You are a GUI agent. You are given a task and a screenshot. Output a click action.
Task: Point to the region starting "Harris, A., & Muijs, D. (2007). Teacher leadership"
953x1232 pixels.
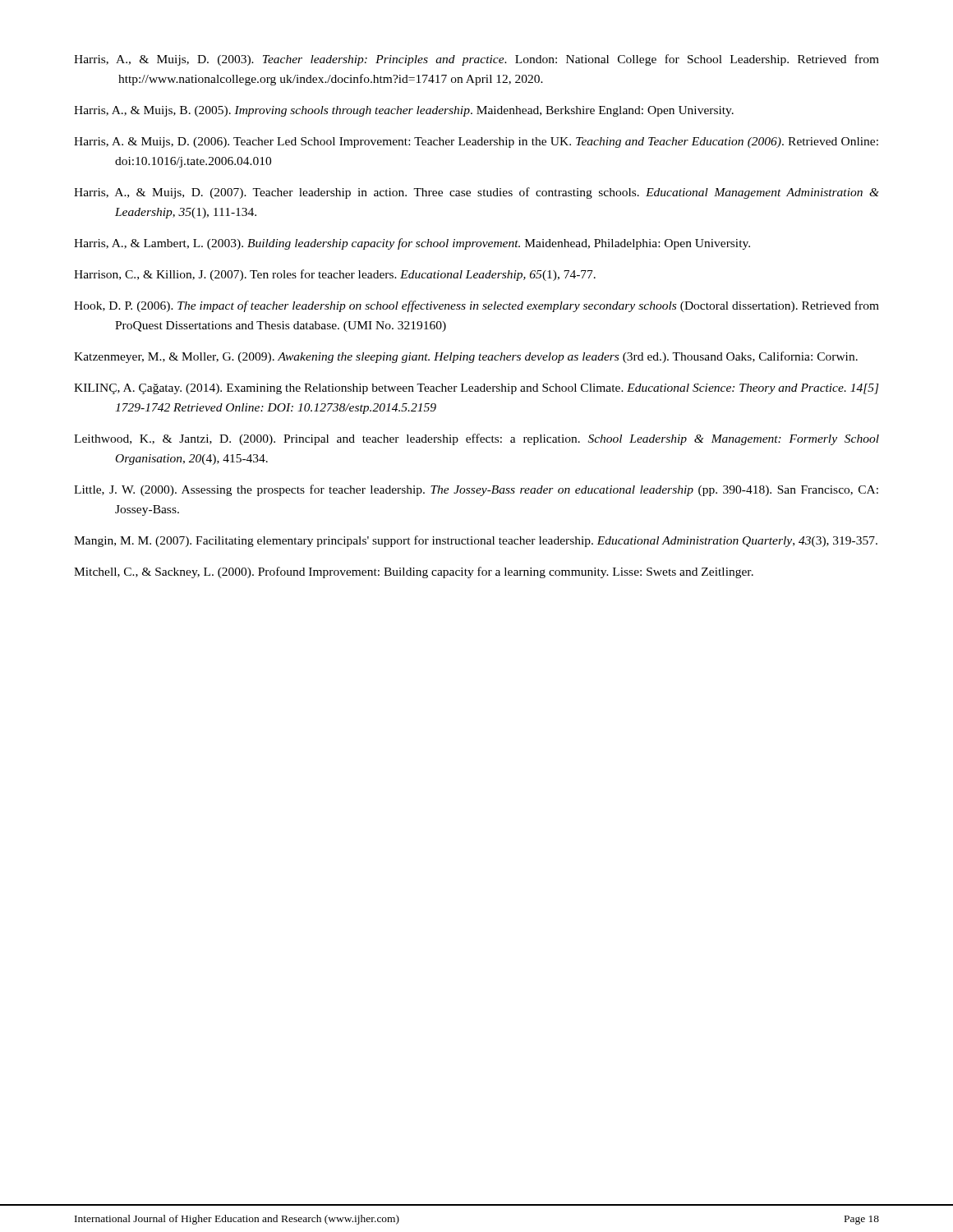[x=476, y=202]
